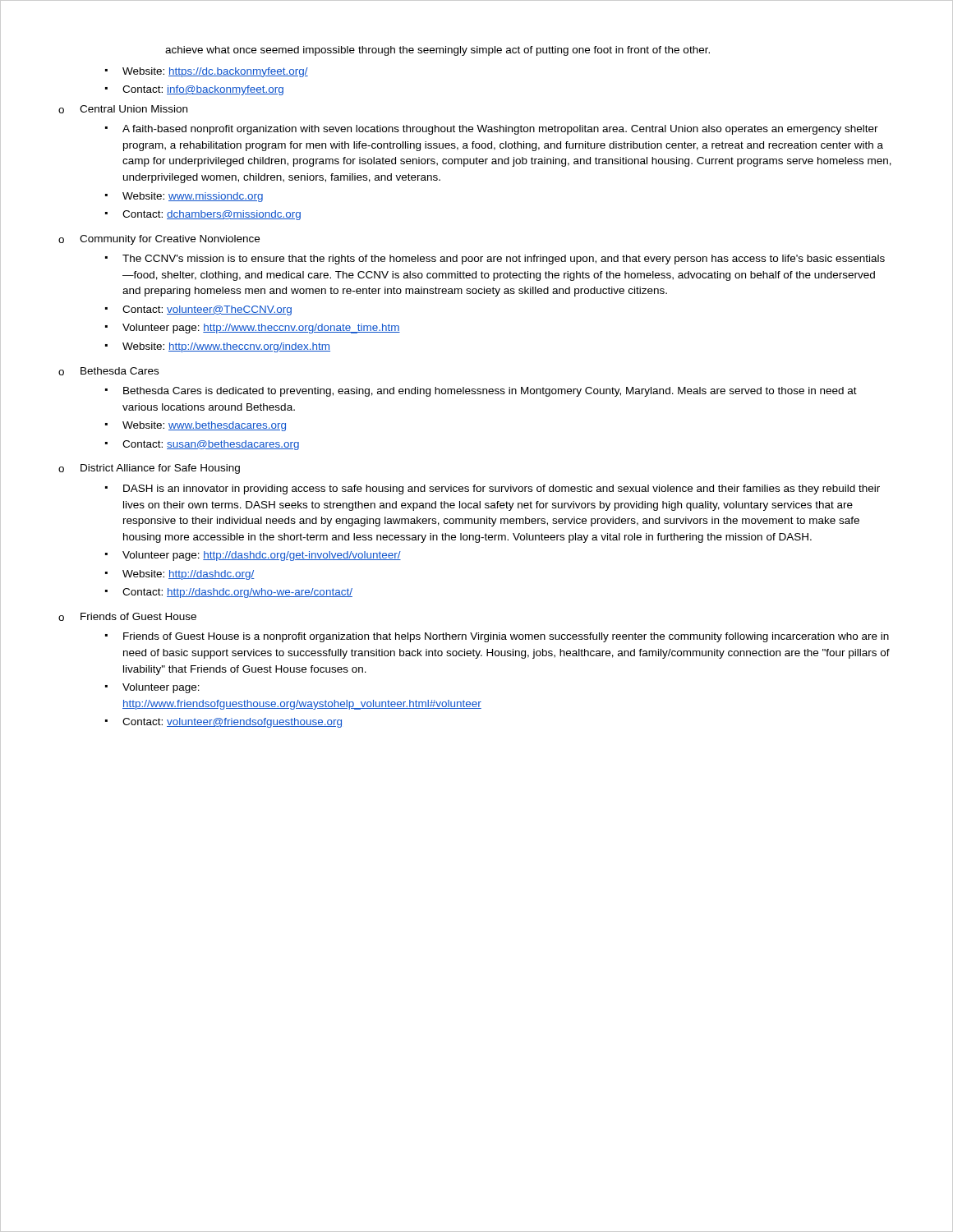Viewport: 953px width, 1232px height.
Task: Click where it says "Contact: http://dashdc.org/who-we-are/contact/"
Action: tap(237, 592)
